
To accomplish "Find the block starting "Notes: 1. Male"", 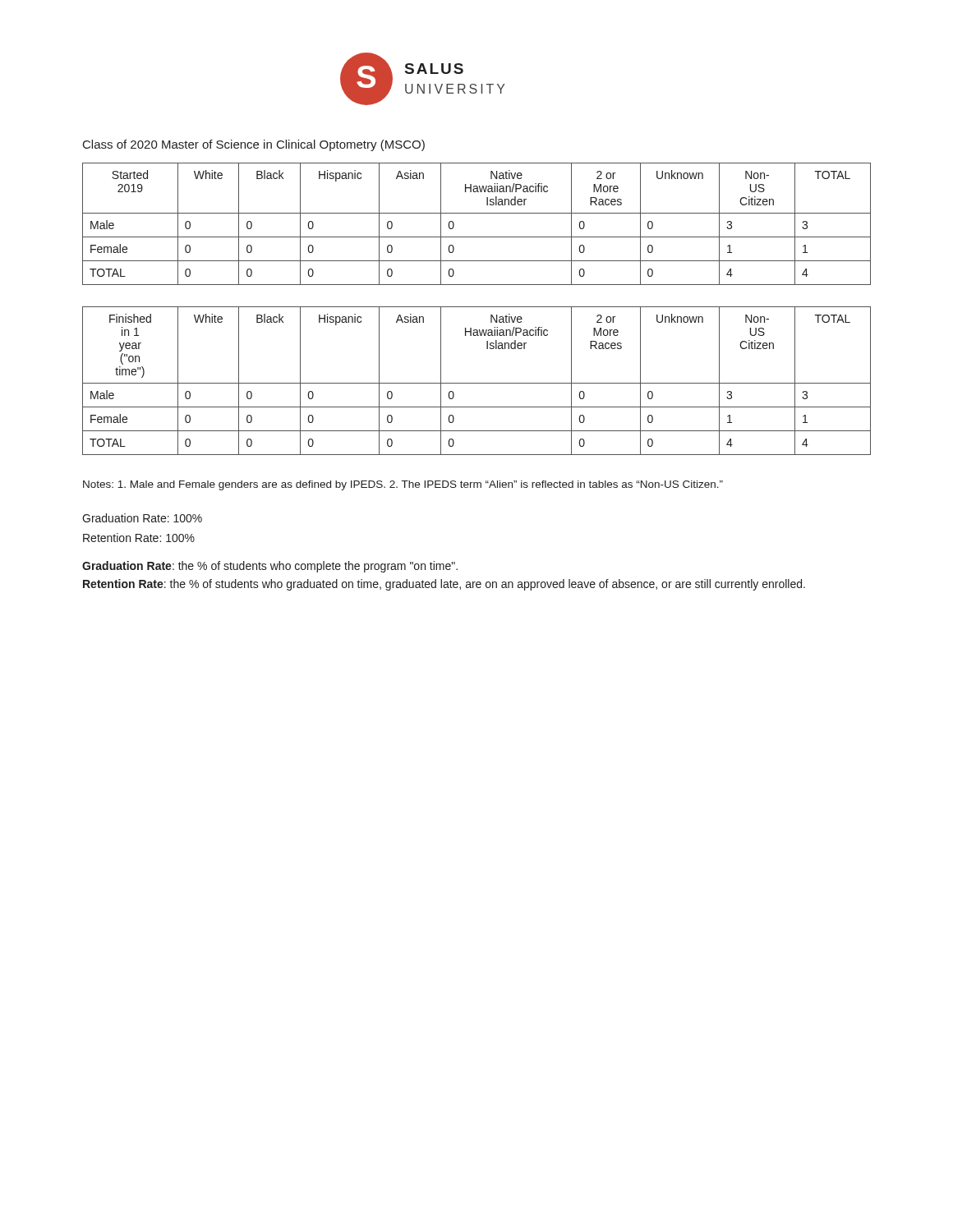I will tap(403, 484).
